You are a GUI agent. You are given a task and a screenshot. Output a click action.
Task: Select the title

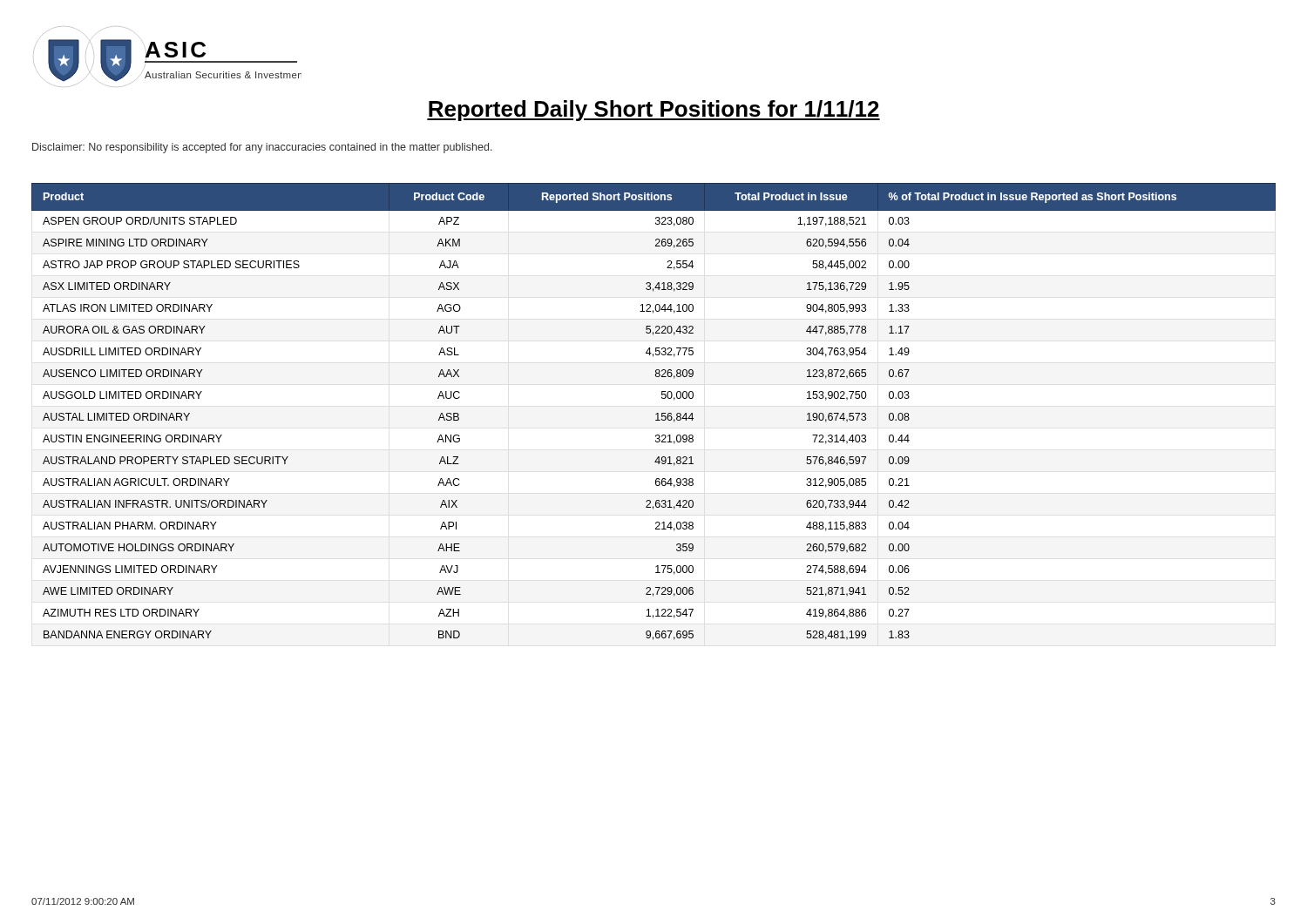pos(654,109)
